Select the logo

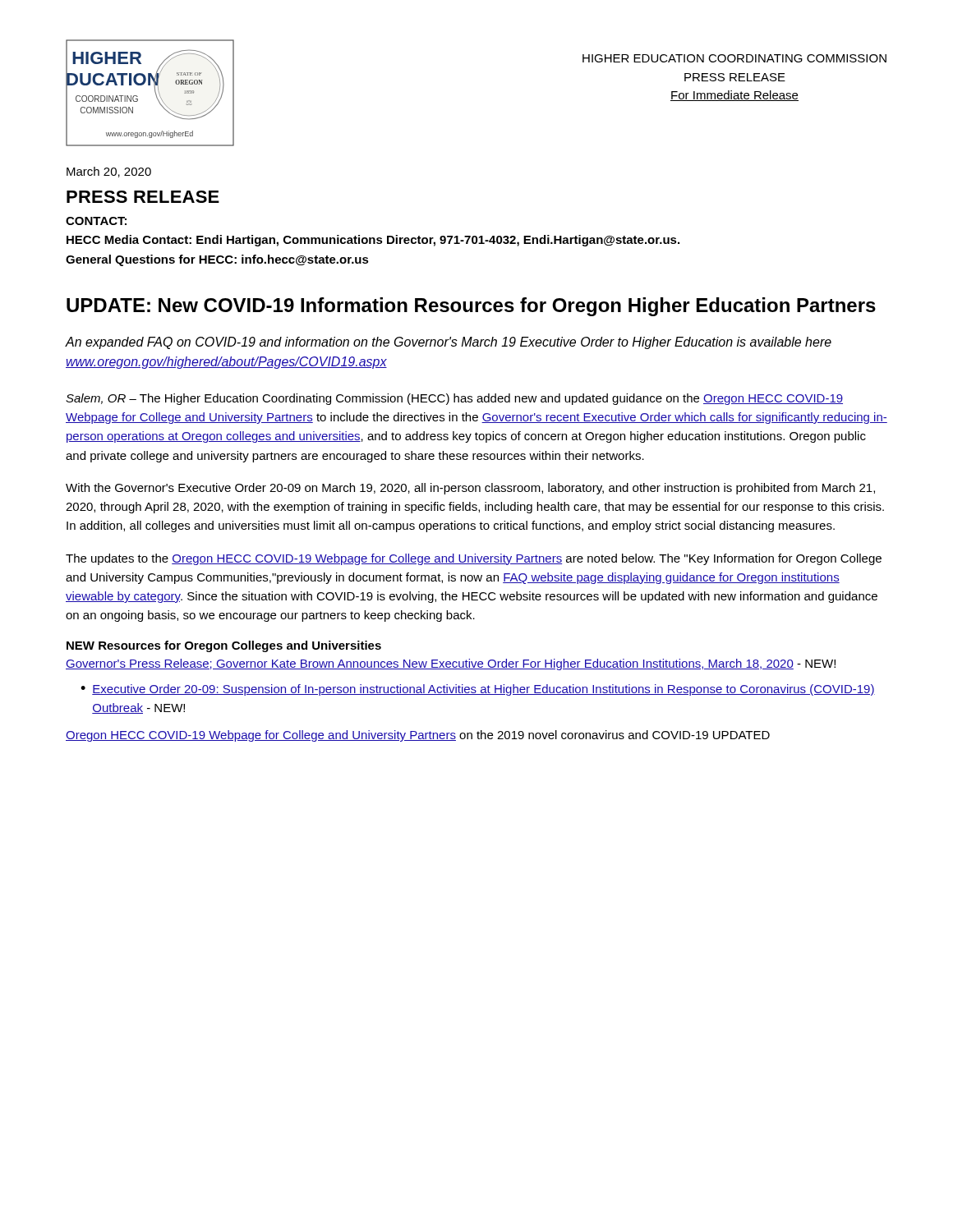click(x=152, y=93)
